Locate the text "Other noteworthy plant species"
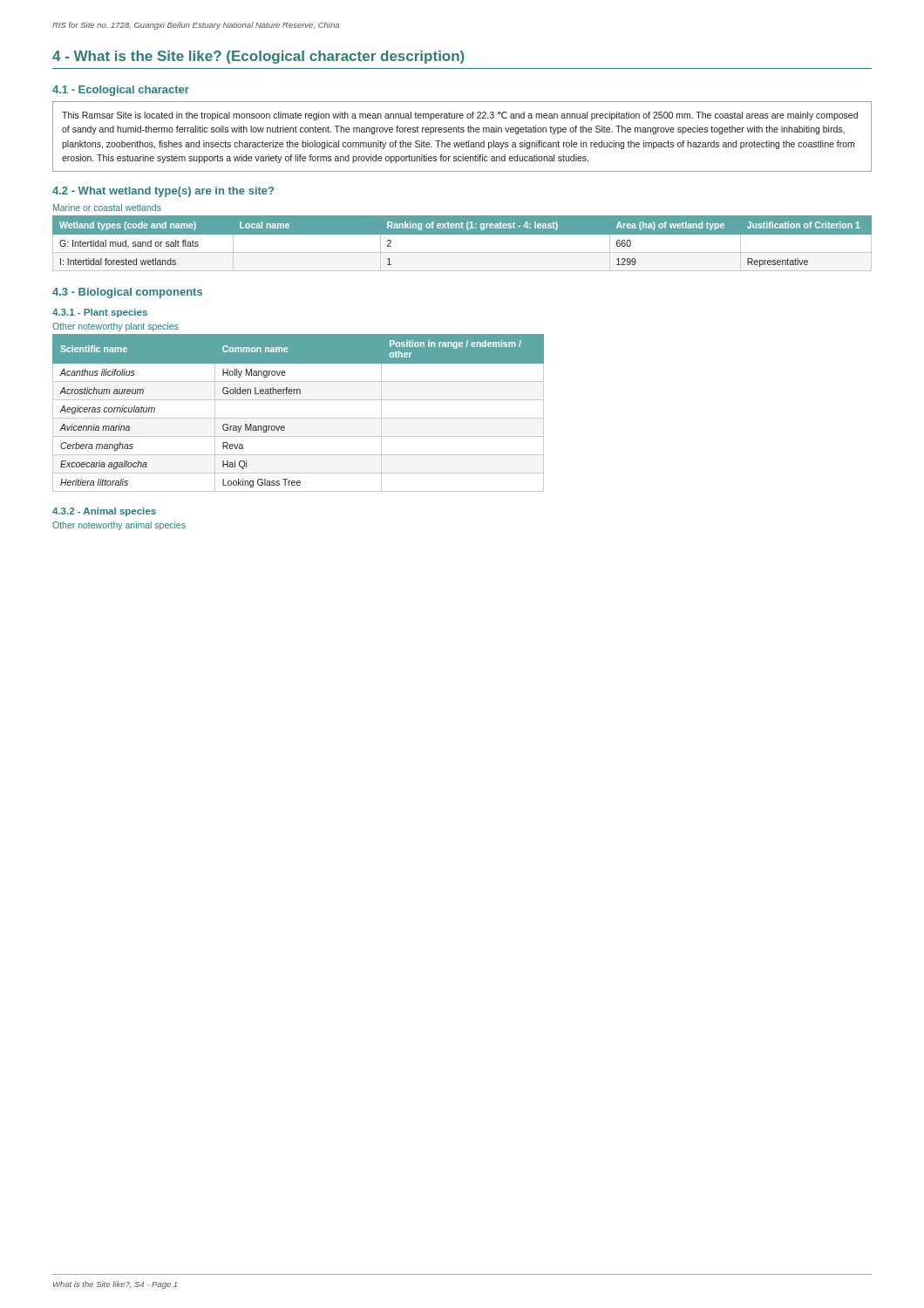924x1308 pixels. pyautogui.click(x=115, y=326)
